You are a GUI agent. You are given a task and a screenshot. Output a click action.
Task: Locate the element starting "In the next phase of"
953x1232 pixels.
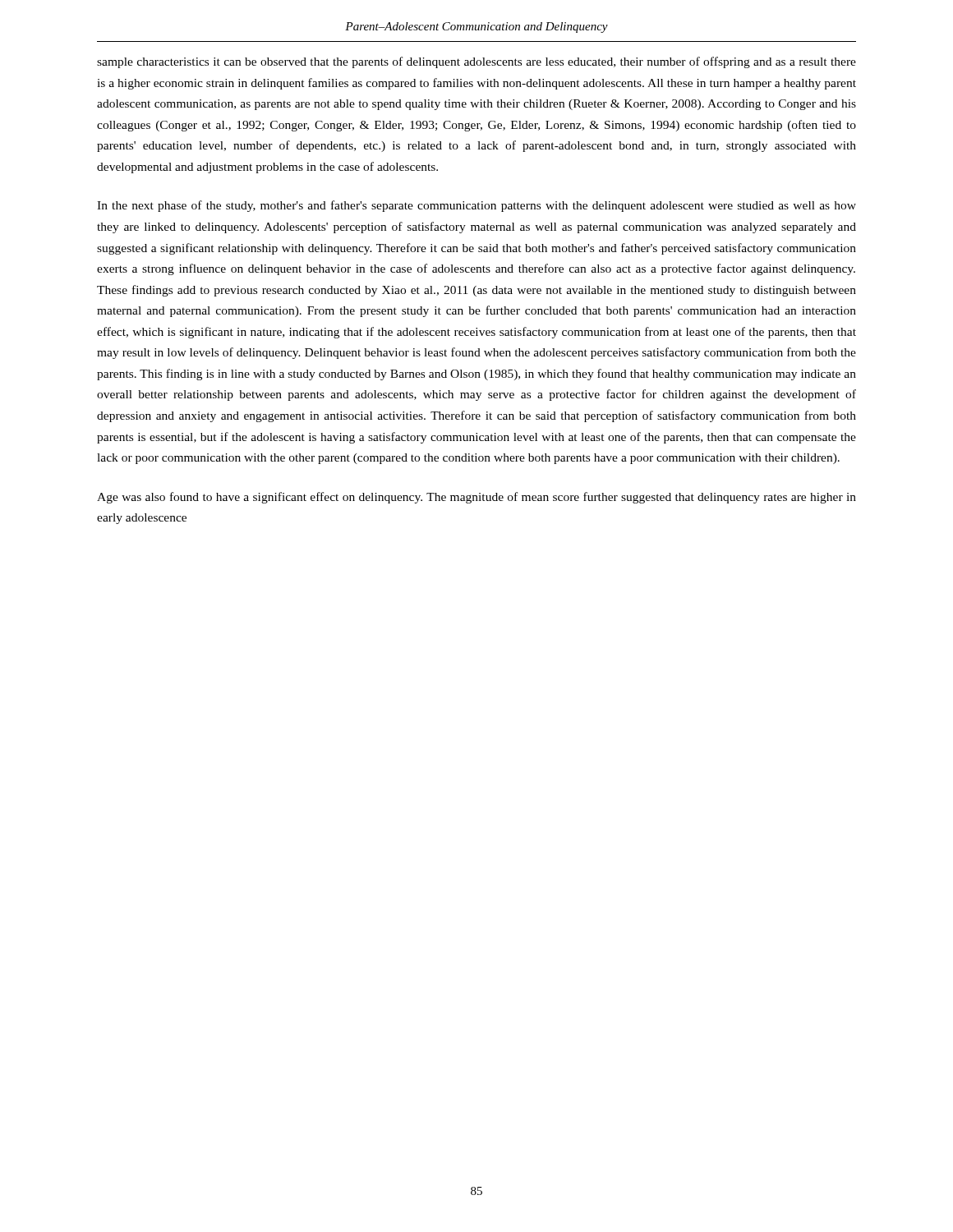(476, 331)
